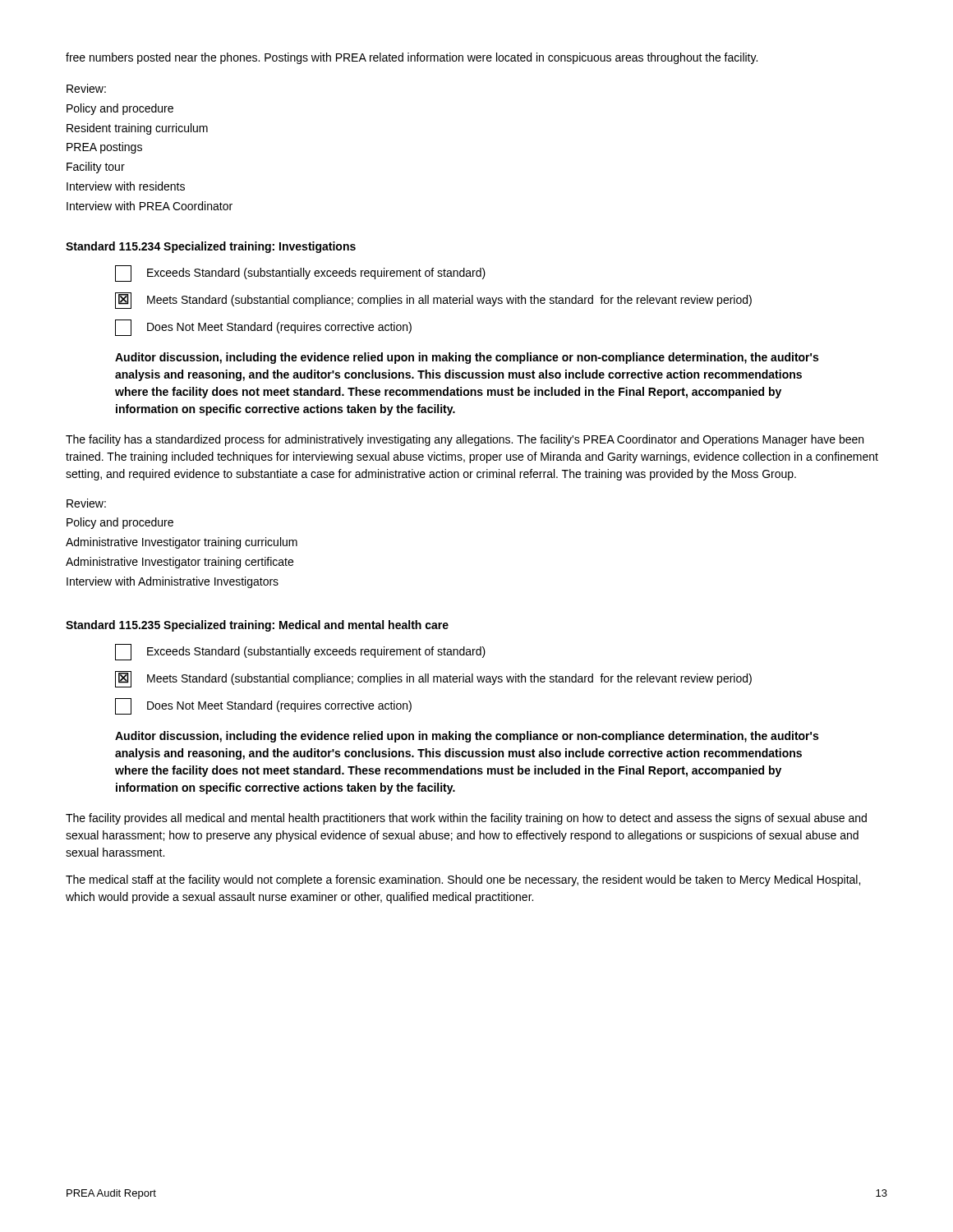Point to the region starting "The facility has a standardized process for administratively"

472,456
